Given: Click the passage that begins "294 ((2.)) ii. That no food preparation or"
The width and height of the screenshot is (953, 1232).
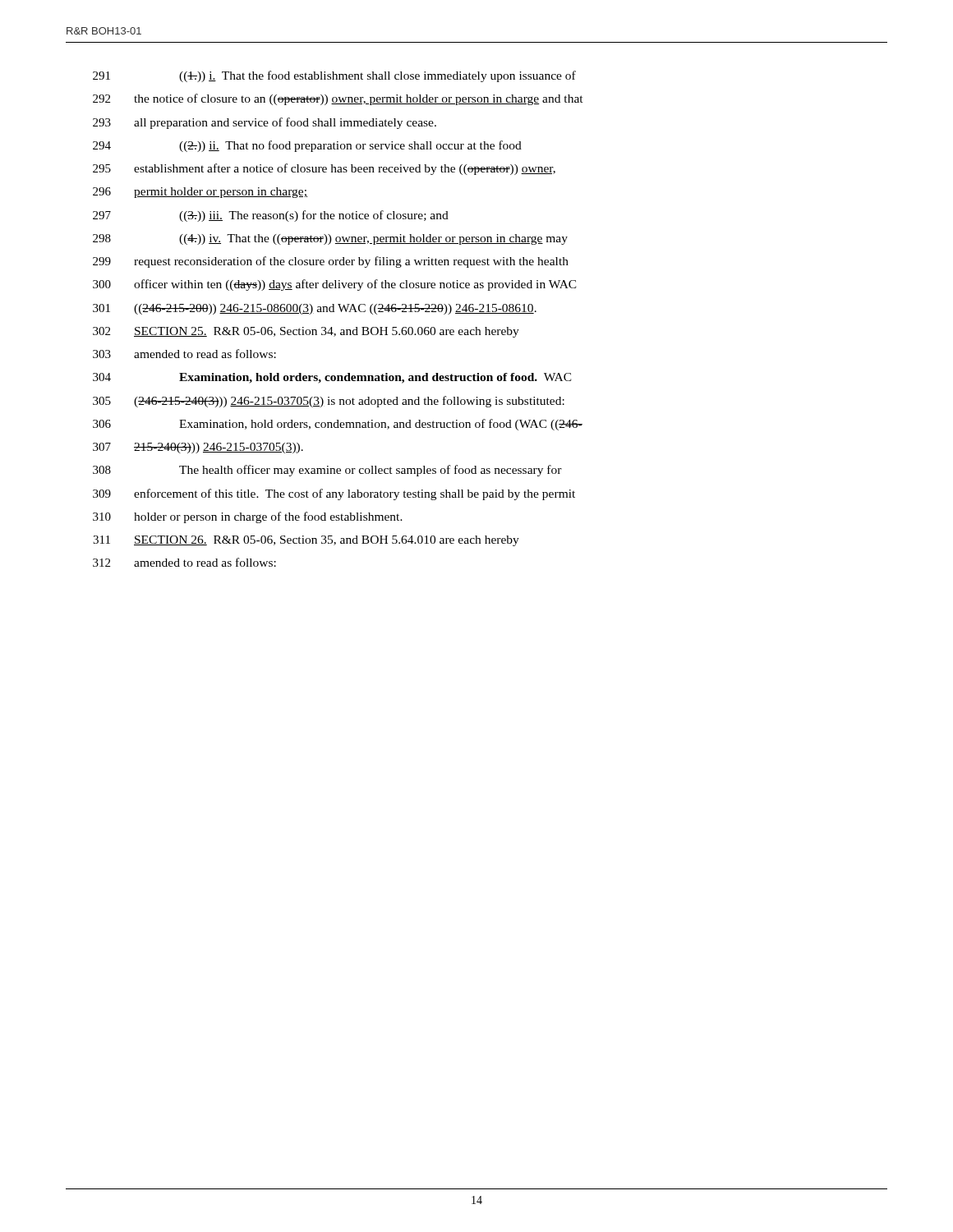Looking at the screenshot, I should tap(476, 145).
